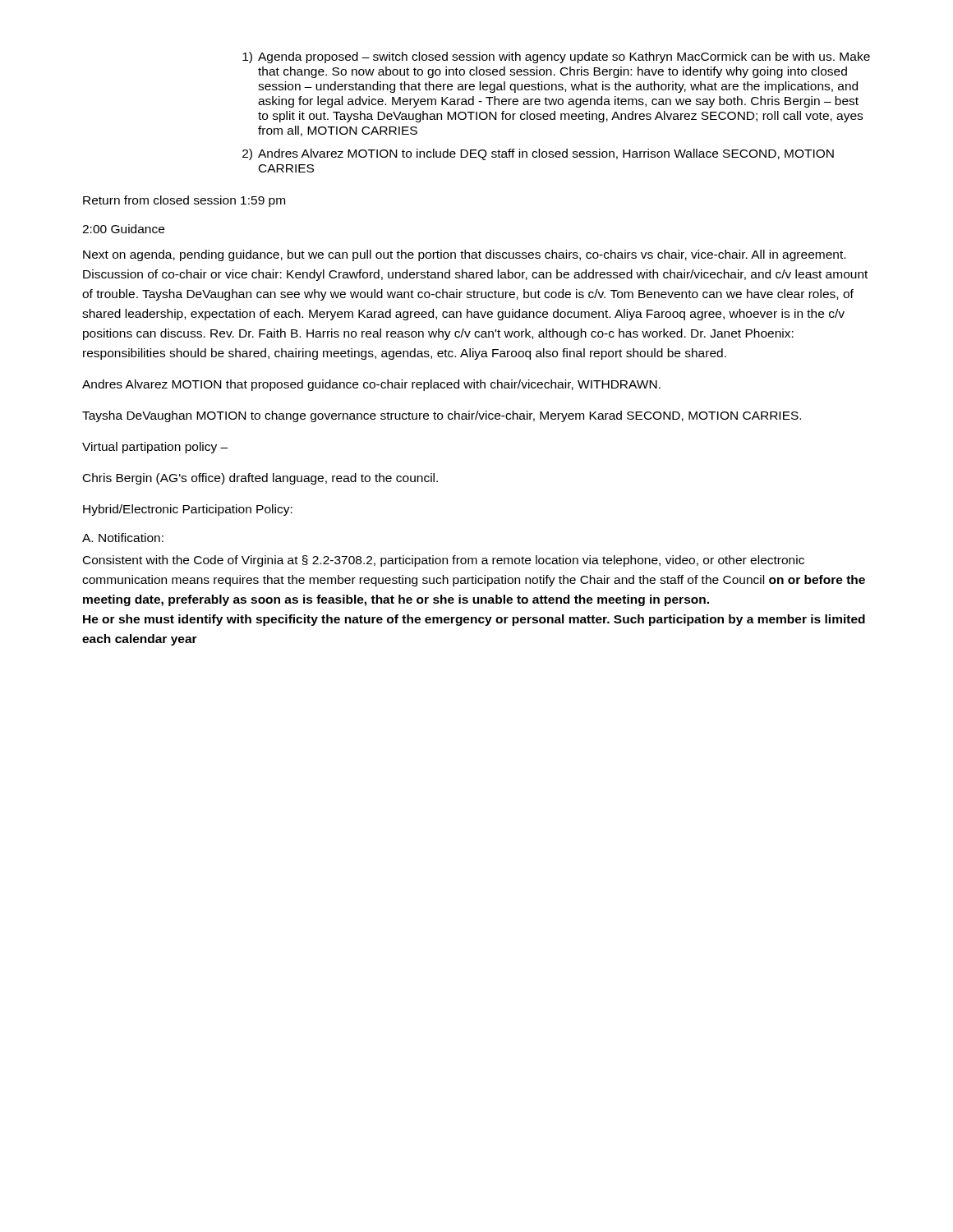Find the text that reads "A. Notification:"
Screen dimensions: 1232x953
tap(123, 538)
